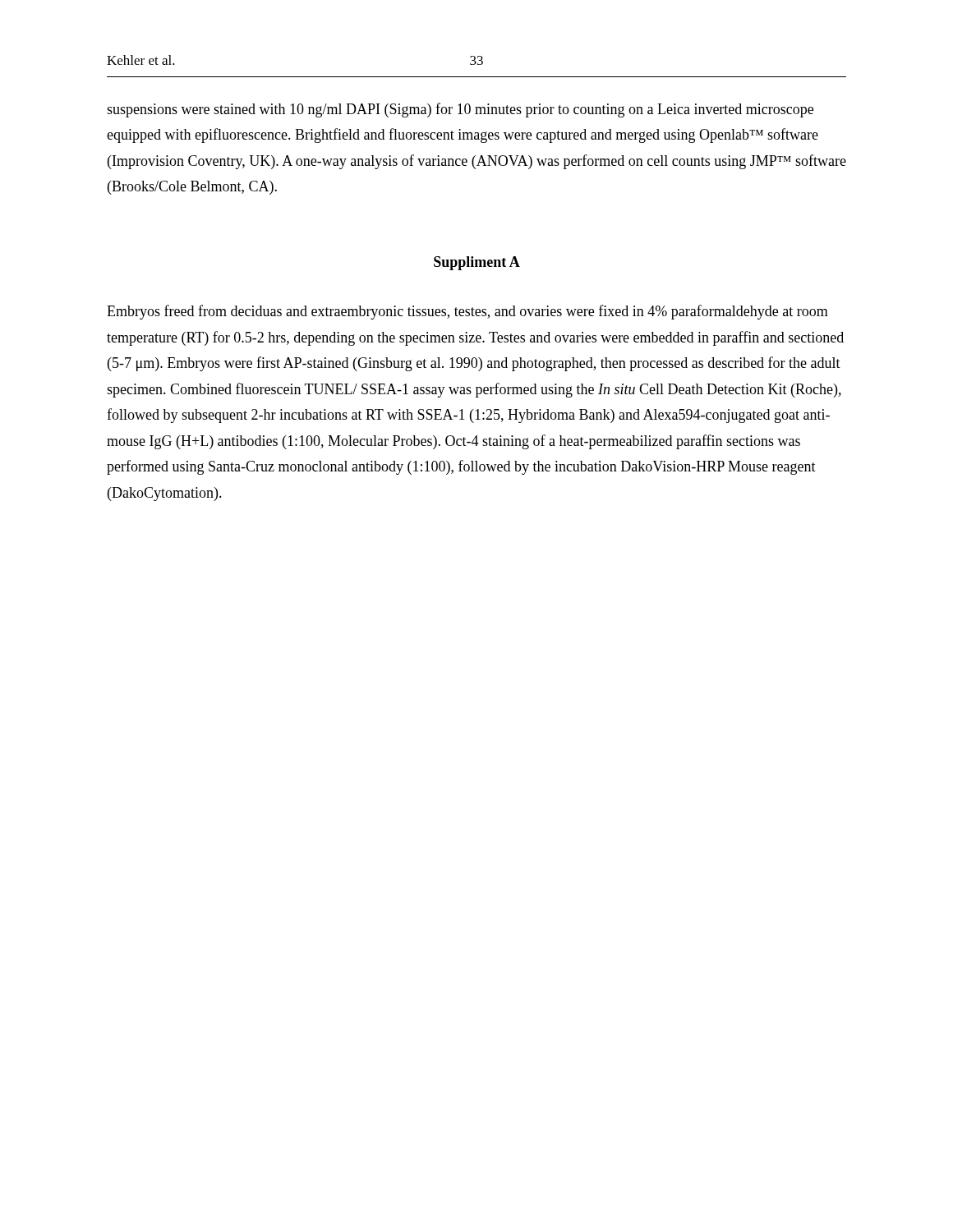Image resolution: width=953 pixels, height=1232 pixels.
Task: Click on the text block with the text "suspensions were stained with 10"
Action: [476, 148]
